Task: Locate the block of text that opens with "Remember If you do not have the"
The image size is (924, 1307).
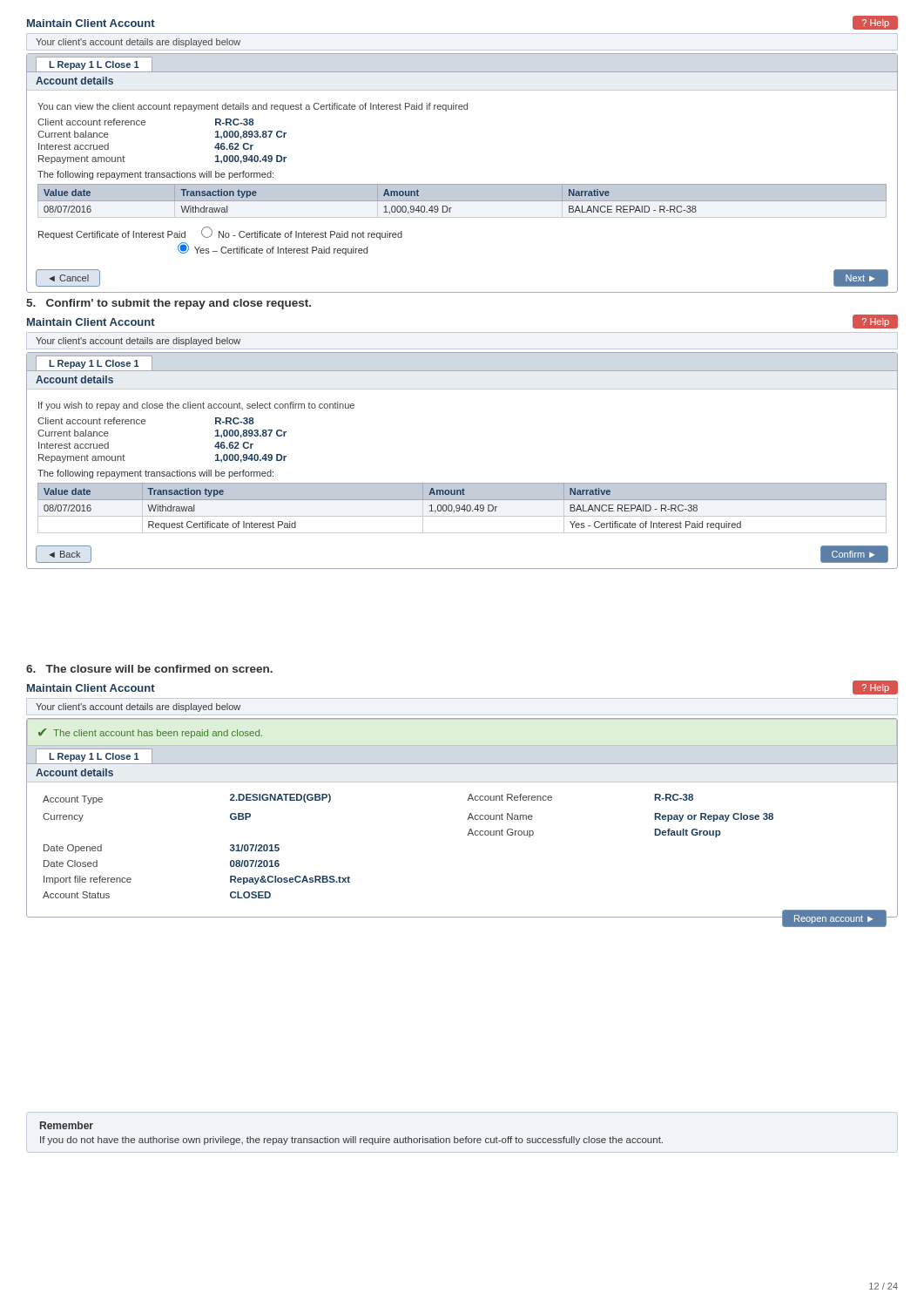Action: pyautogui.click(x=462, y=1132)
